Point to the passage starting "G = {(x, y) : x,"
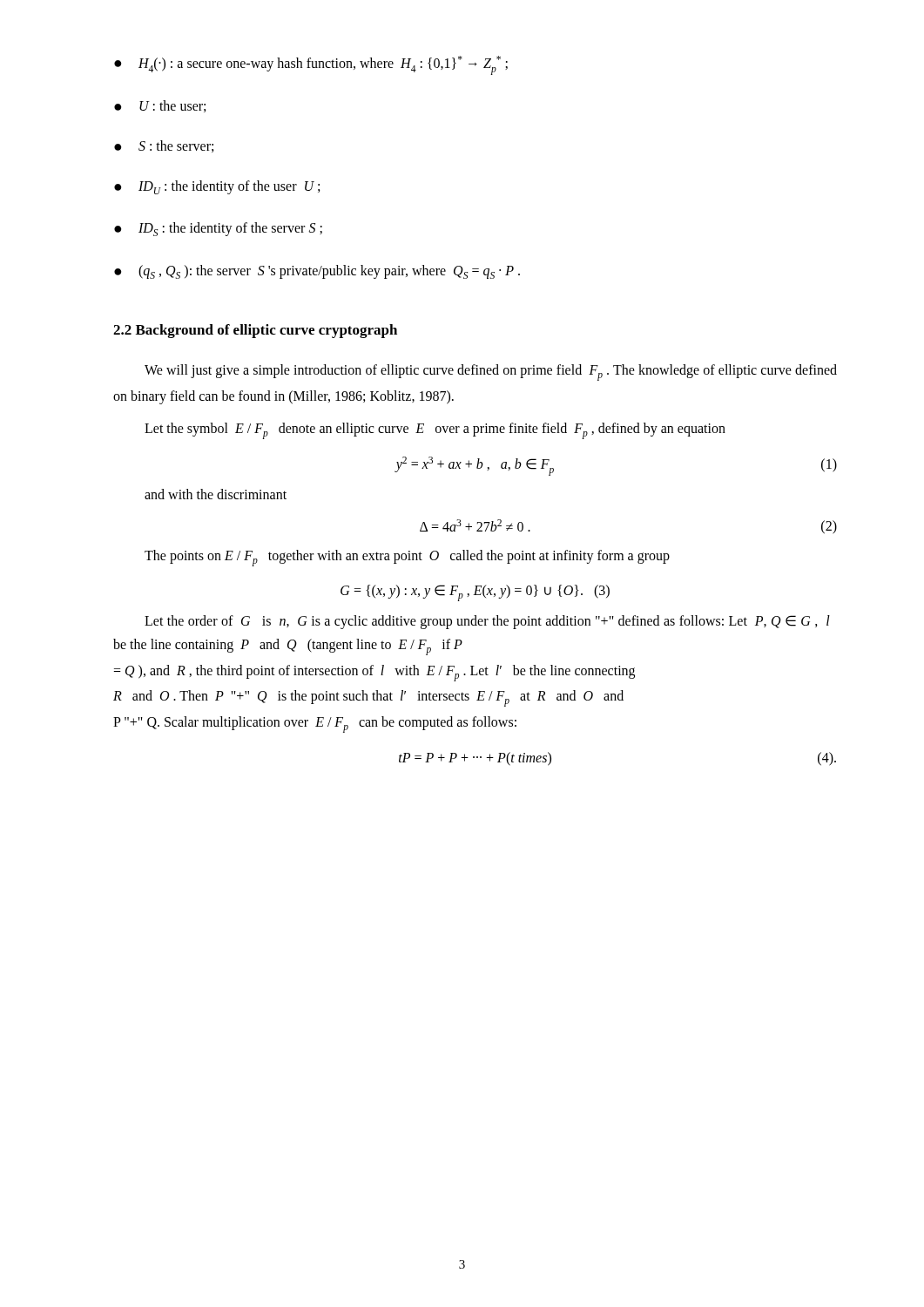 tap(475, 591)
